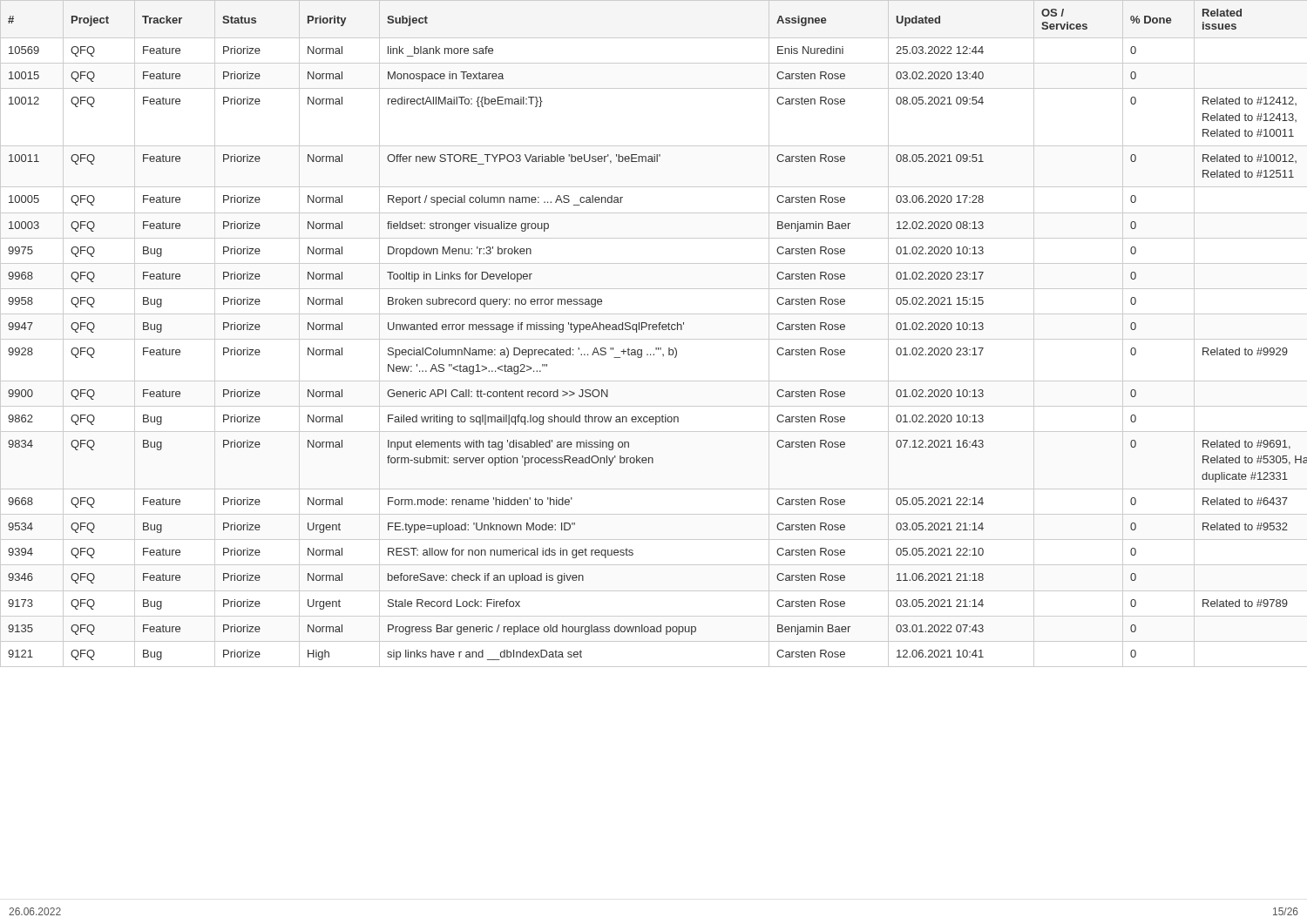This screenshot has height=924, width=1307.
Task: Click on the table containing "Carsten Rose"
Action: [654, 449]
